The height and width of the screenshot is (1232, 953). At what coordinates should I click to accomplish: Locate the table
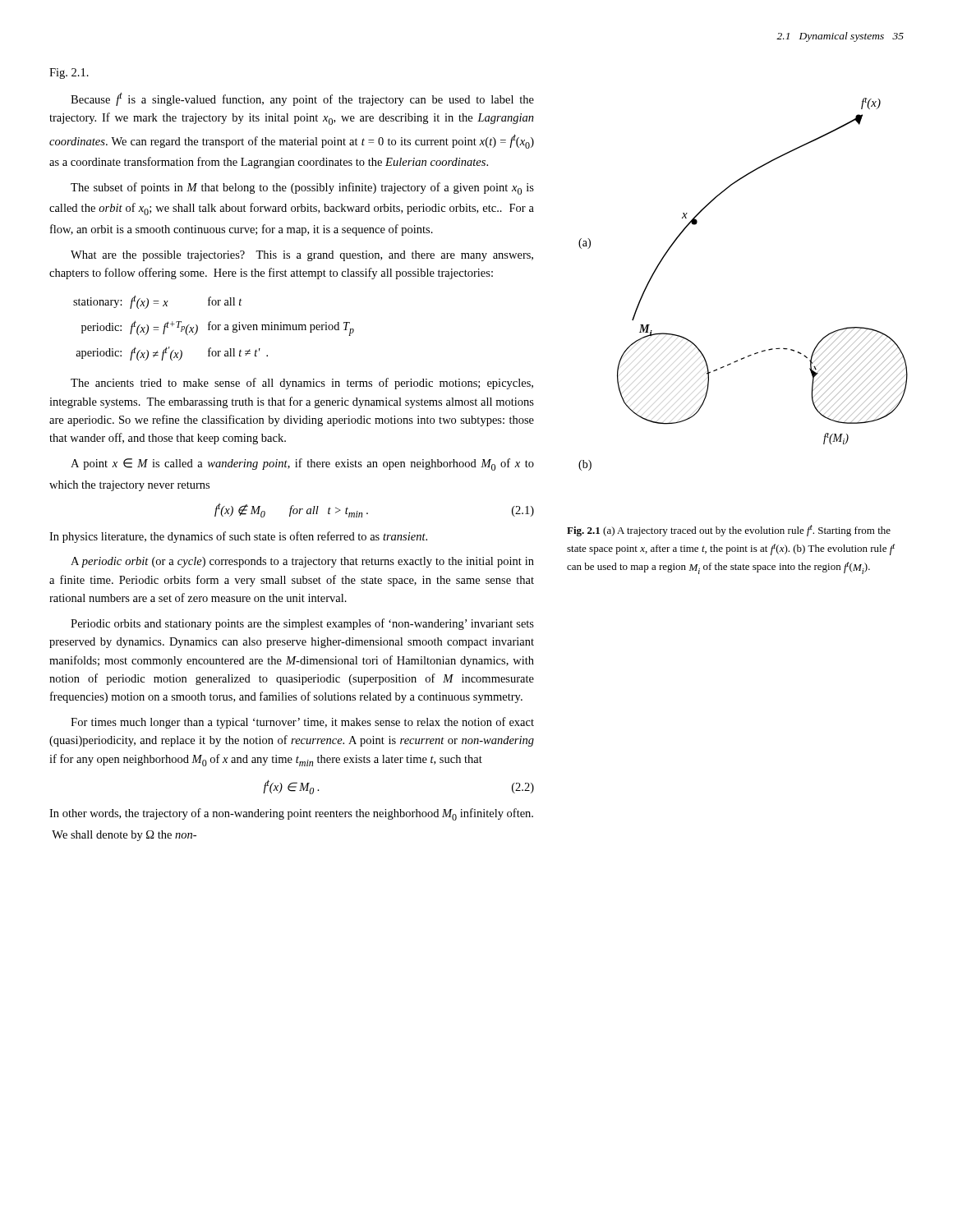(303, 327)
